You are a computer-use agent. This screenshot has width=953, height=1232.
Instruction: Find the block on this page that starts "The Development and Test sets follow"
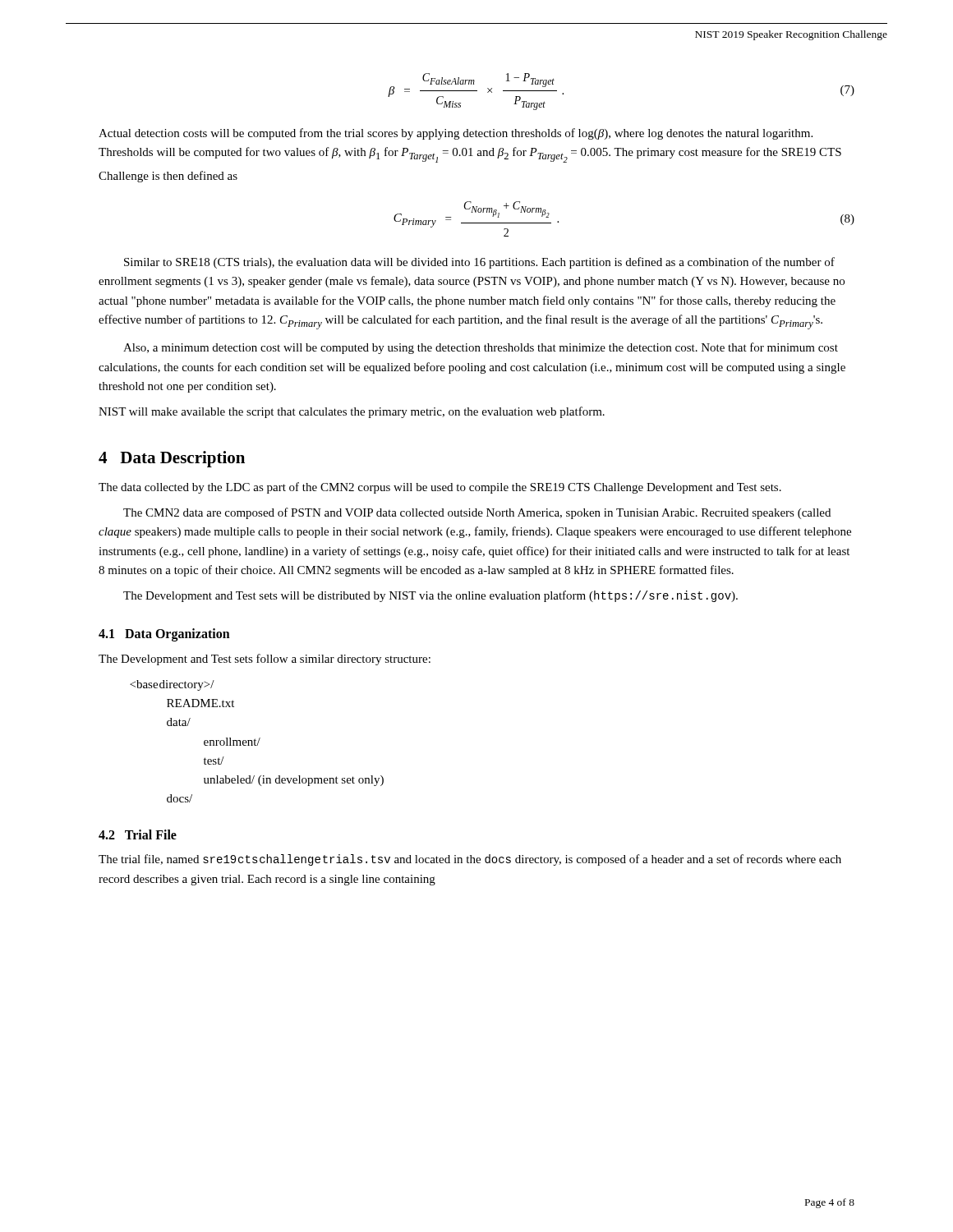click(265, 660)
